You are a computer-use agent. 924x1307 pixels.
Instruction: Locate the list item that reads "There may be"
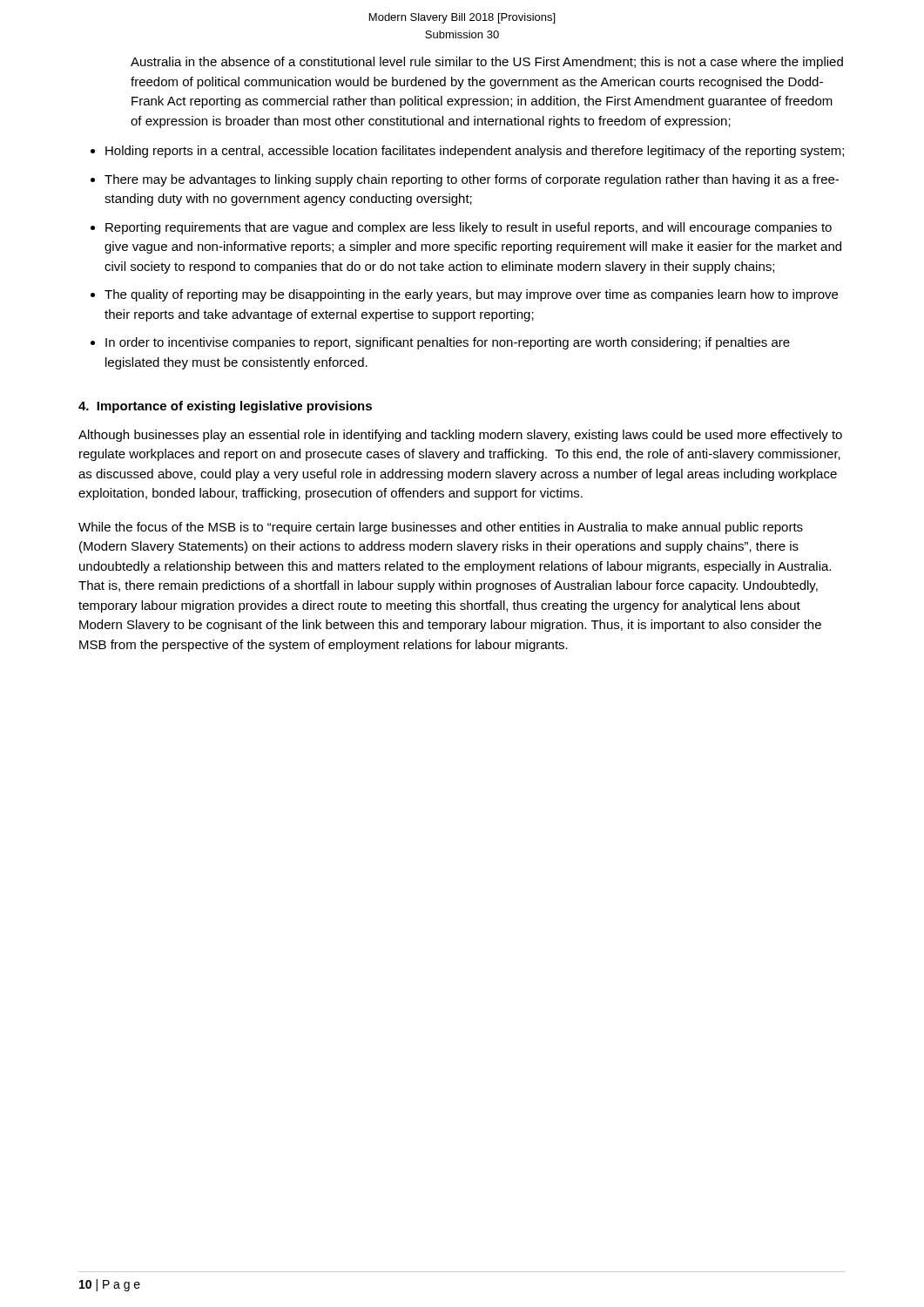[472, 188]
